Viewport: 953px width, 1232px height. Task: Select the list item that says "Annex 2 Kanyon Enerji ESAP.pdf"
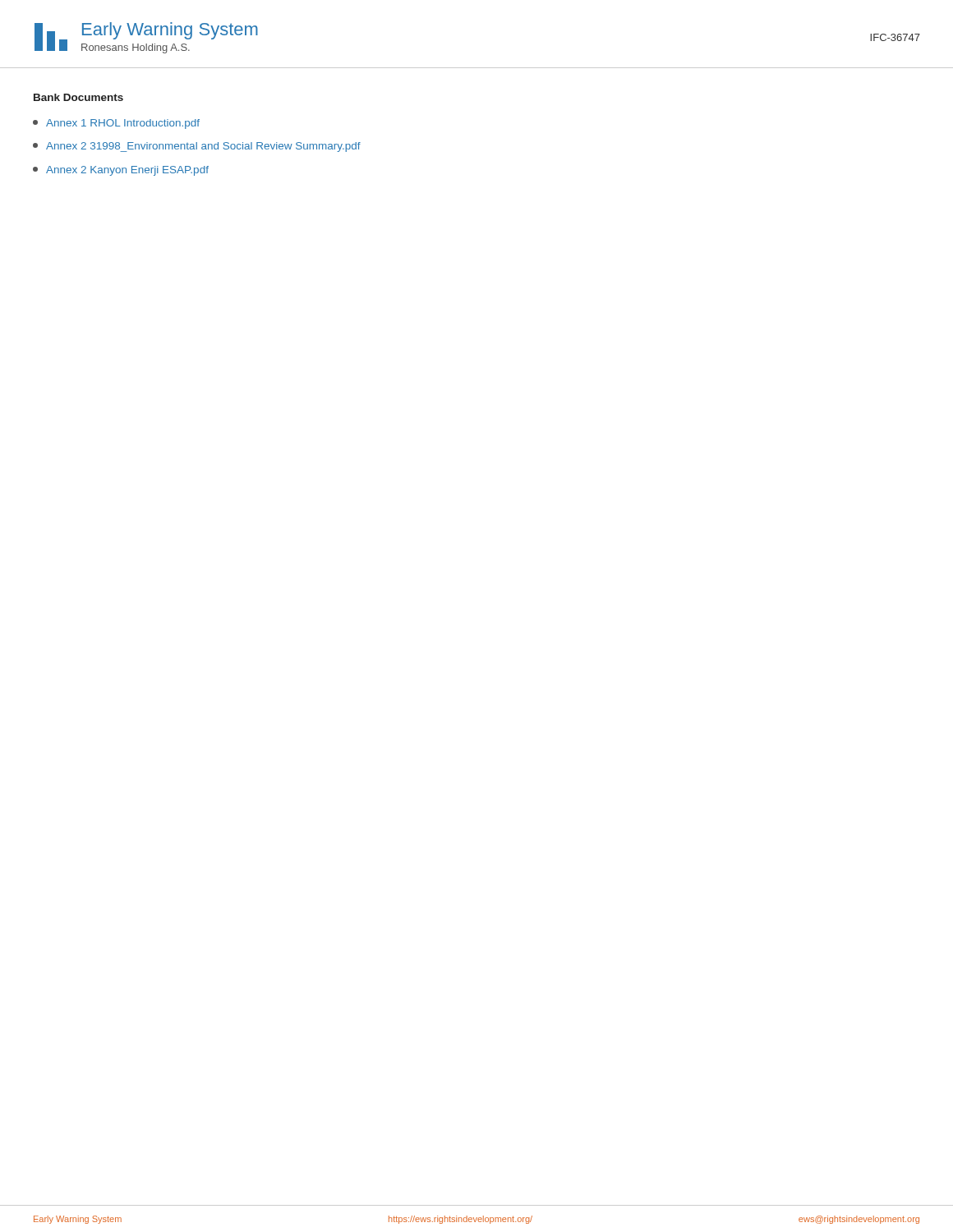click(121, 170)
